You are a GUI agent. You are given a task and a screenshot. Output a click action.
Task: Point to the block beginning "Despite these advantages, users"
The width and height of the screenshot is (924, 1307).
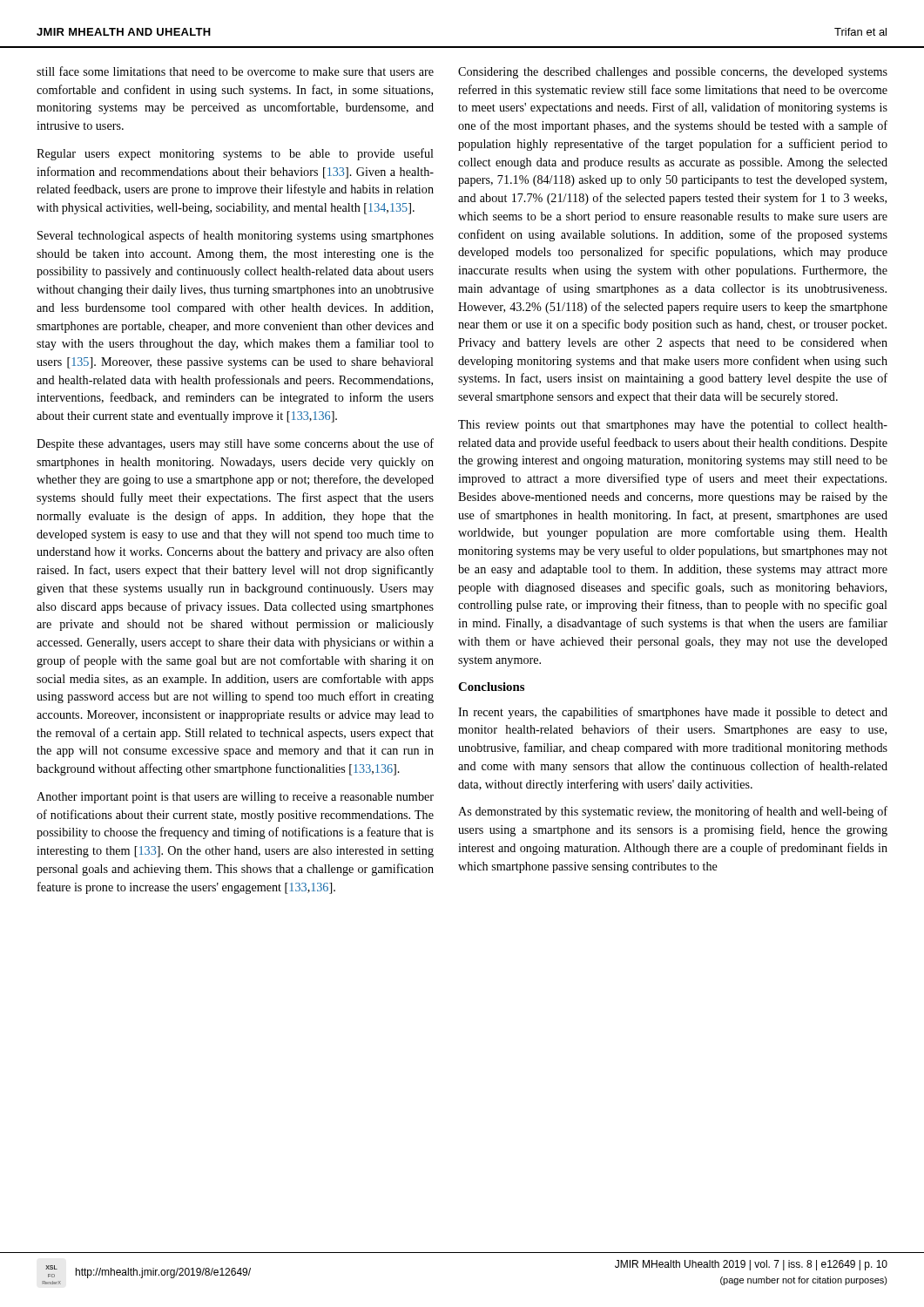point(235,606)
